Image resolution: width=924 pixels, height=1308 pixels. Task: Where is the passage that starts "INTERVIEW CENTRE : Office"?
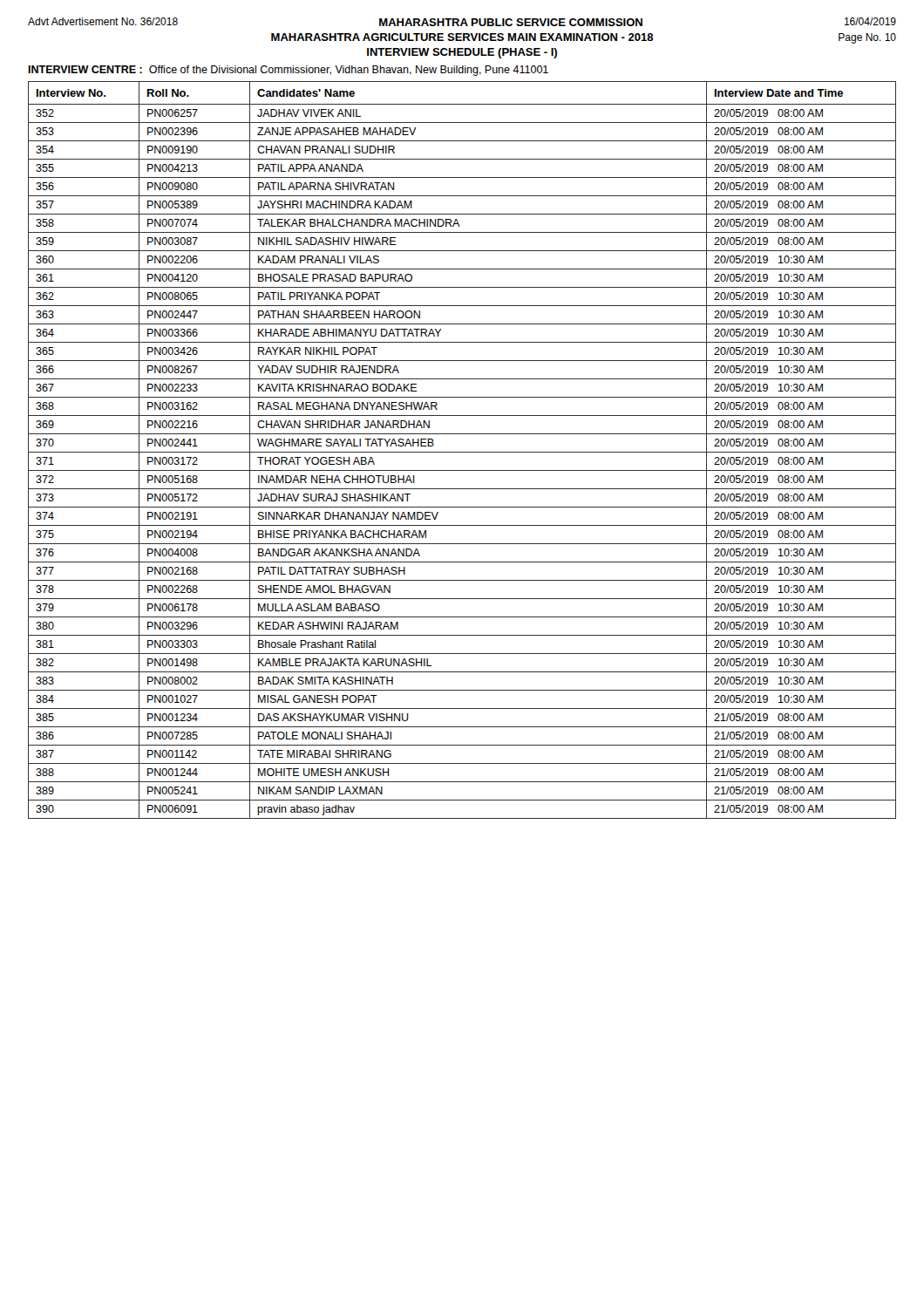[x=288, y=70]
